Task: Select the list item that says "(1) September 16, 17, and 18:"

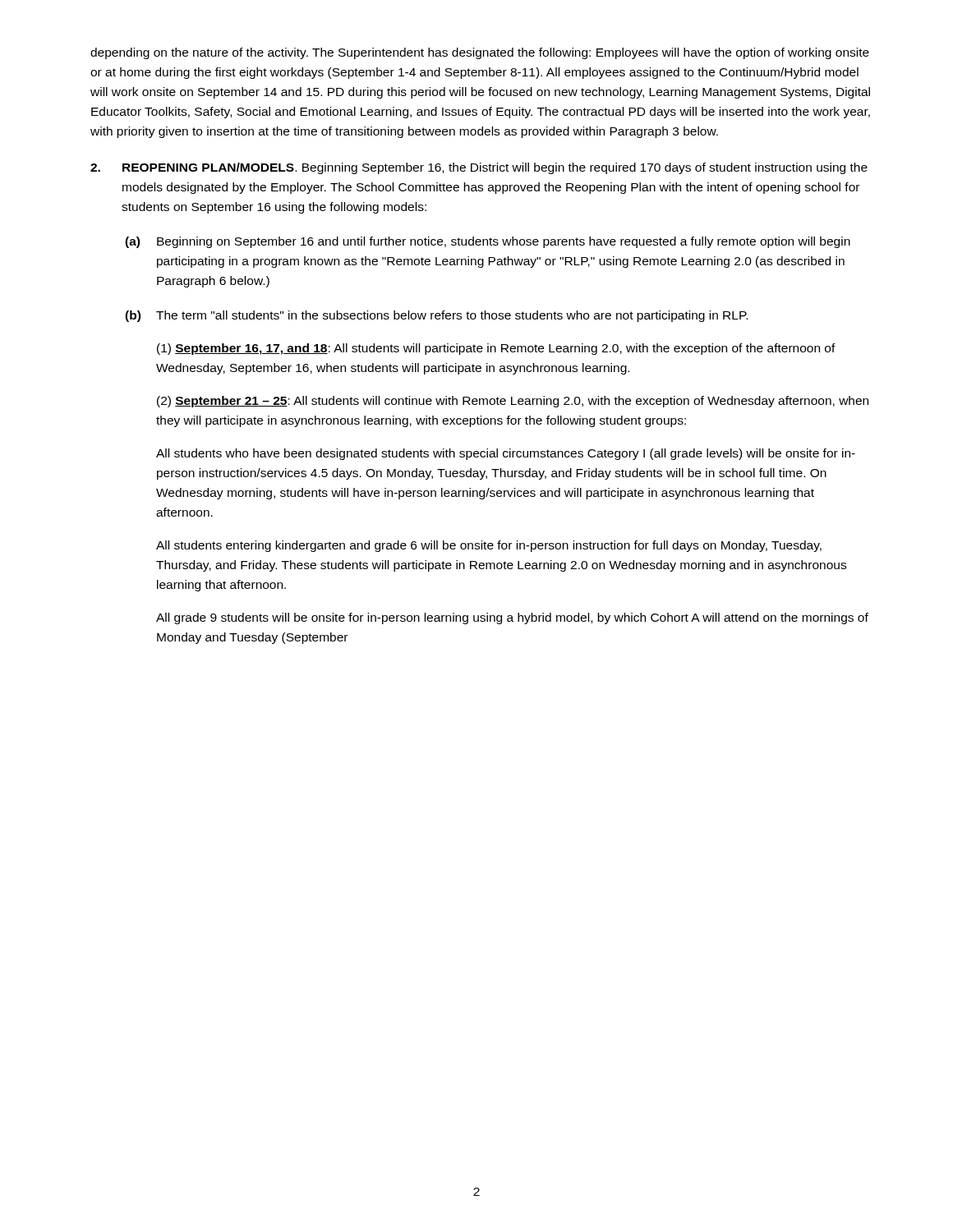Action: [x=516, y=358]
